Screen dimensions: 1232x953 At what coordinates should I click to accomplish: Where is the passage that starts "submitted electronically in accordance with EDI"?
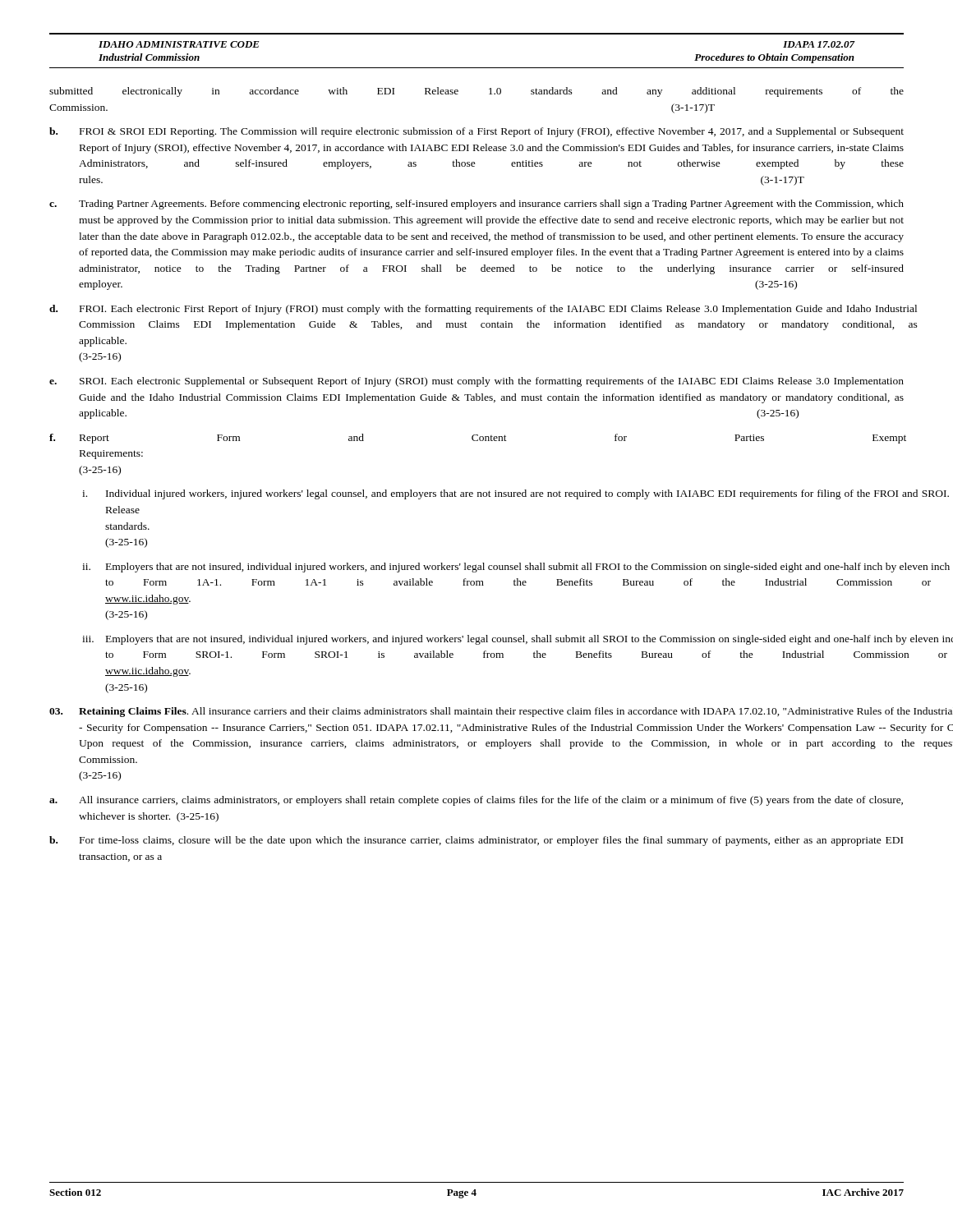(x=69, y=92)
